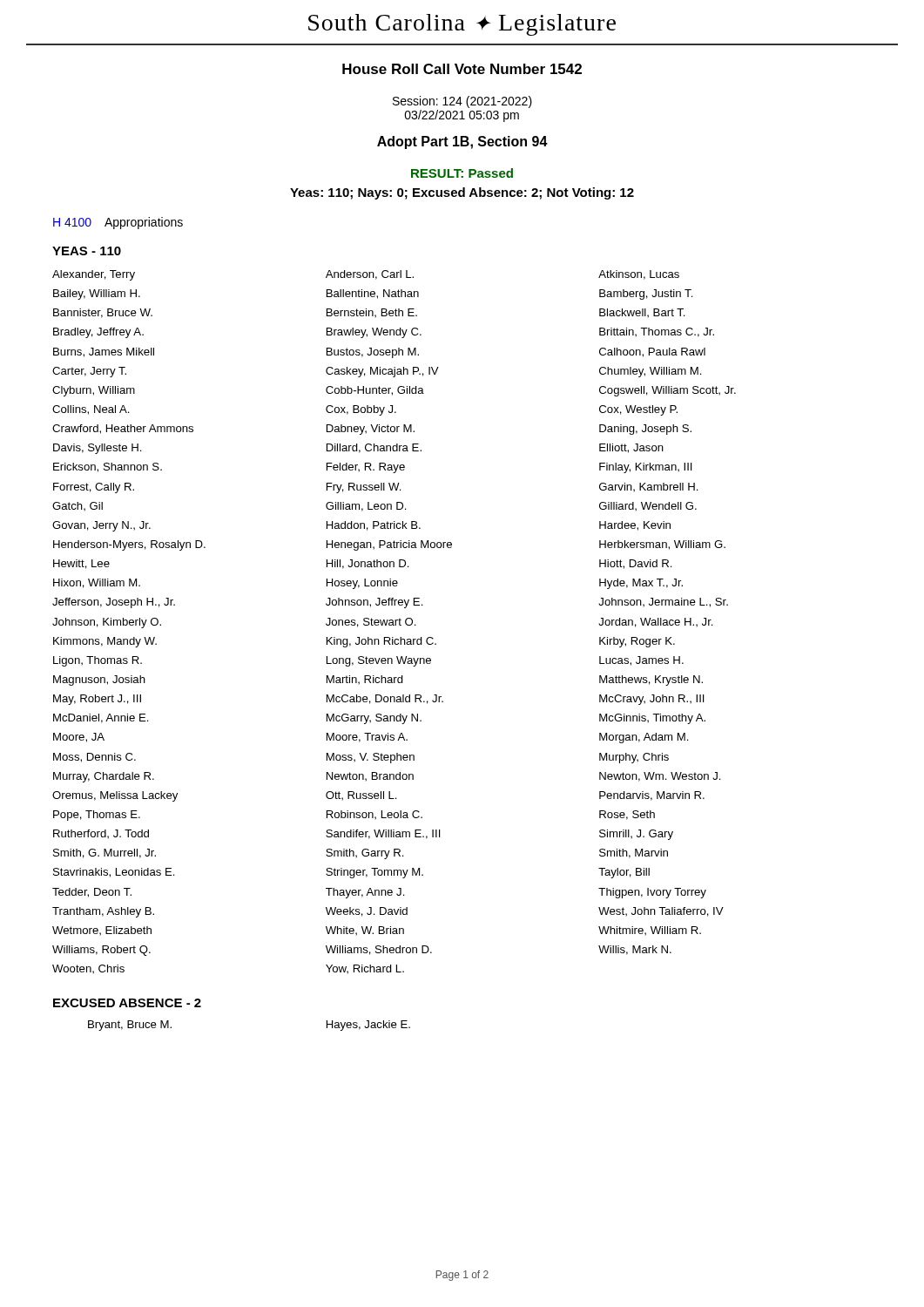The image size is (924, 1307).
Task: Find the text starting "Murphy, Chris"
Action: pyautogui.click(x=634, y=756)
